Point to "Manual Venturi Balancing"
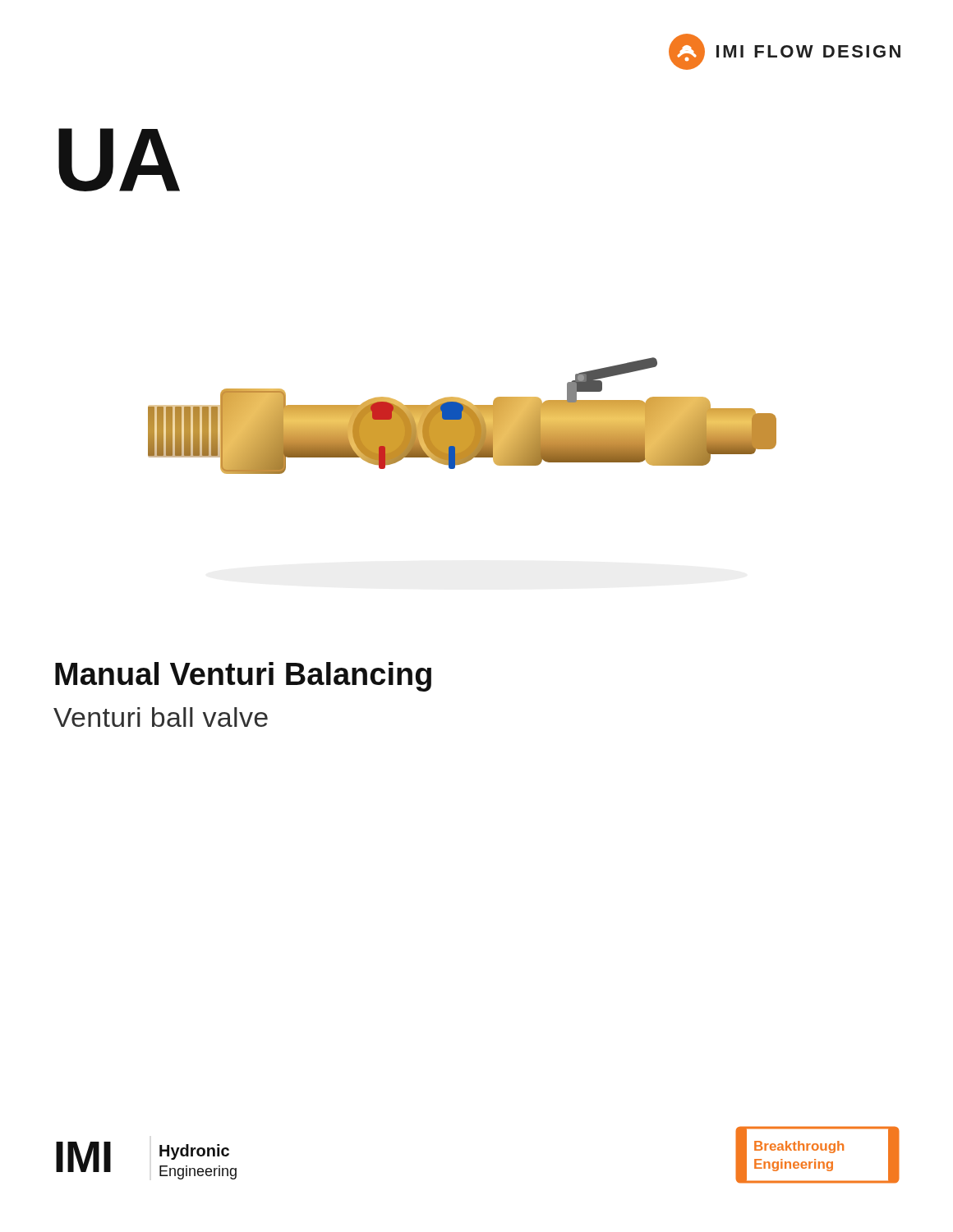The image size is (953, 1232). point(243,674)
